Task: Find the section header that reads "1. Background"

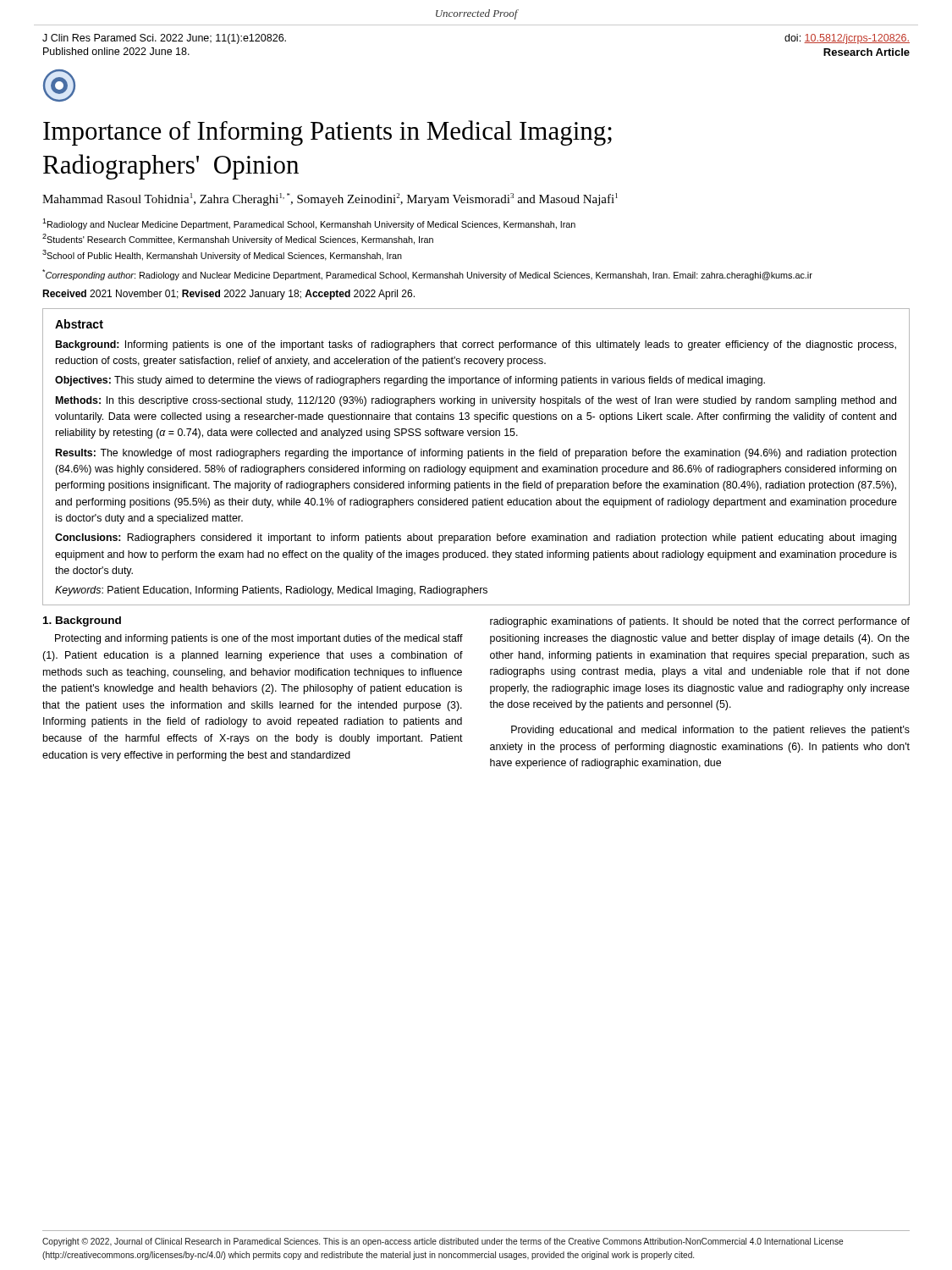Action: click(x=82, y=621)
